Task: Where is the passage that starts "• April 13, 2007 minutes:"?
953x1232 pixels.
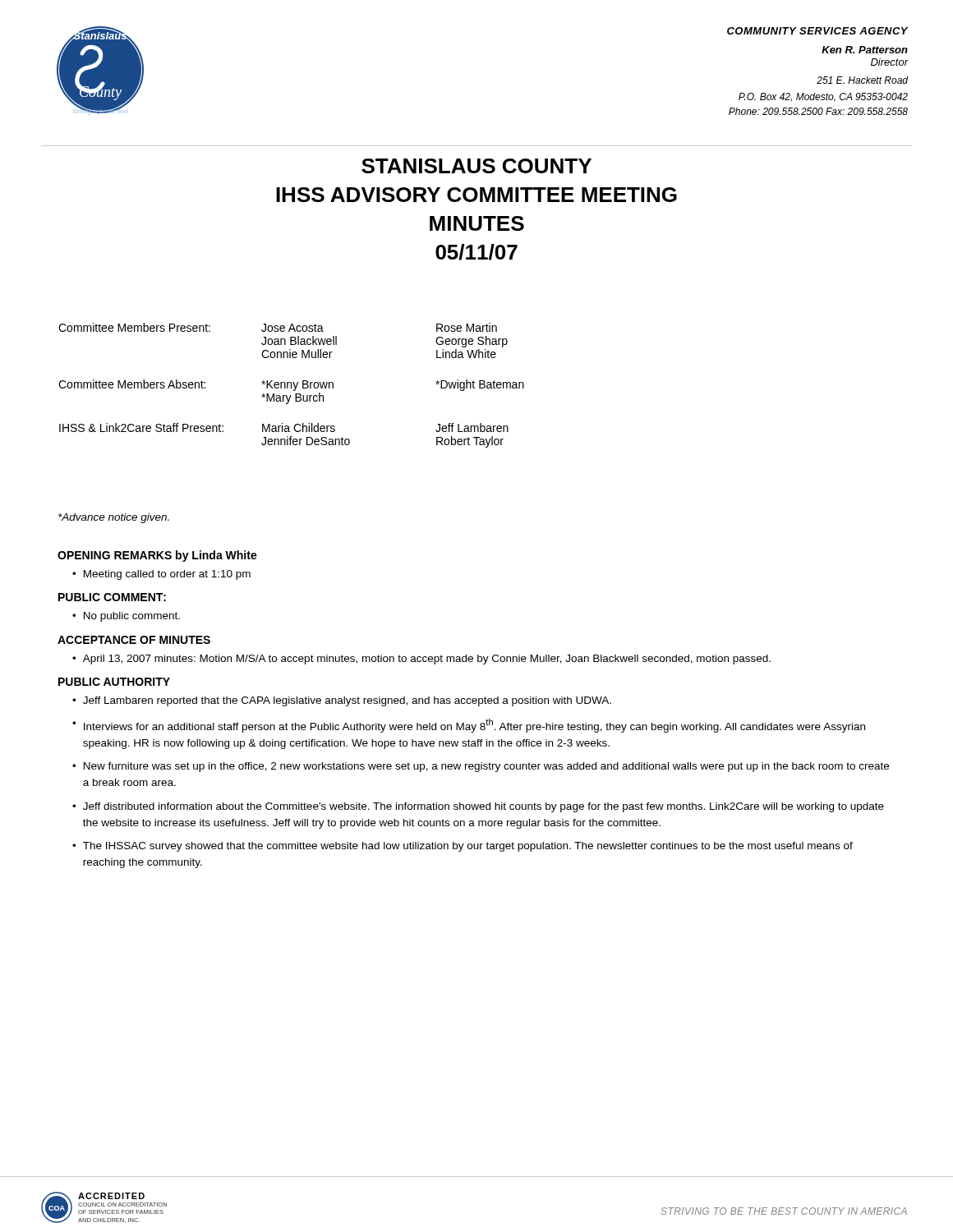Action: click(x=422, y=658)
